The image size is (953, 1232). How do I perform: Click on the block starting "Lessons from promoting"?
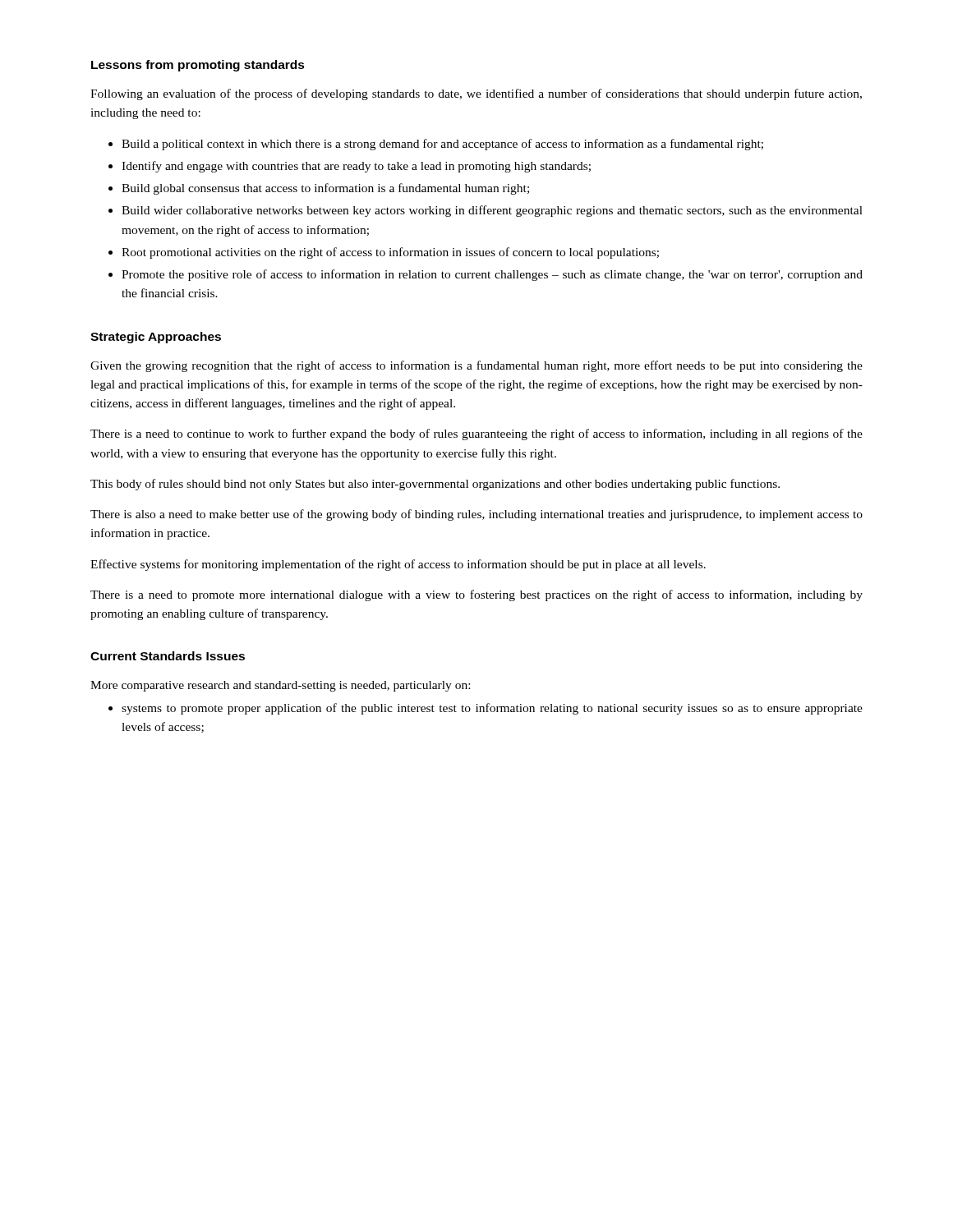click(x=198, y=64)
